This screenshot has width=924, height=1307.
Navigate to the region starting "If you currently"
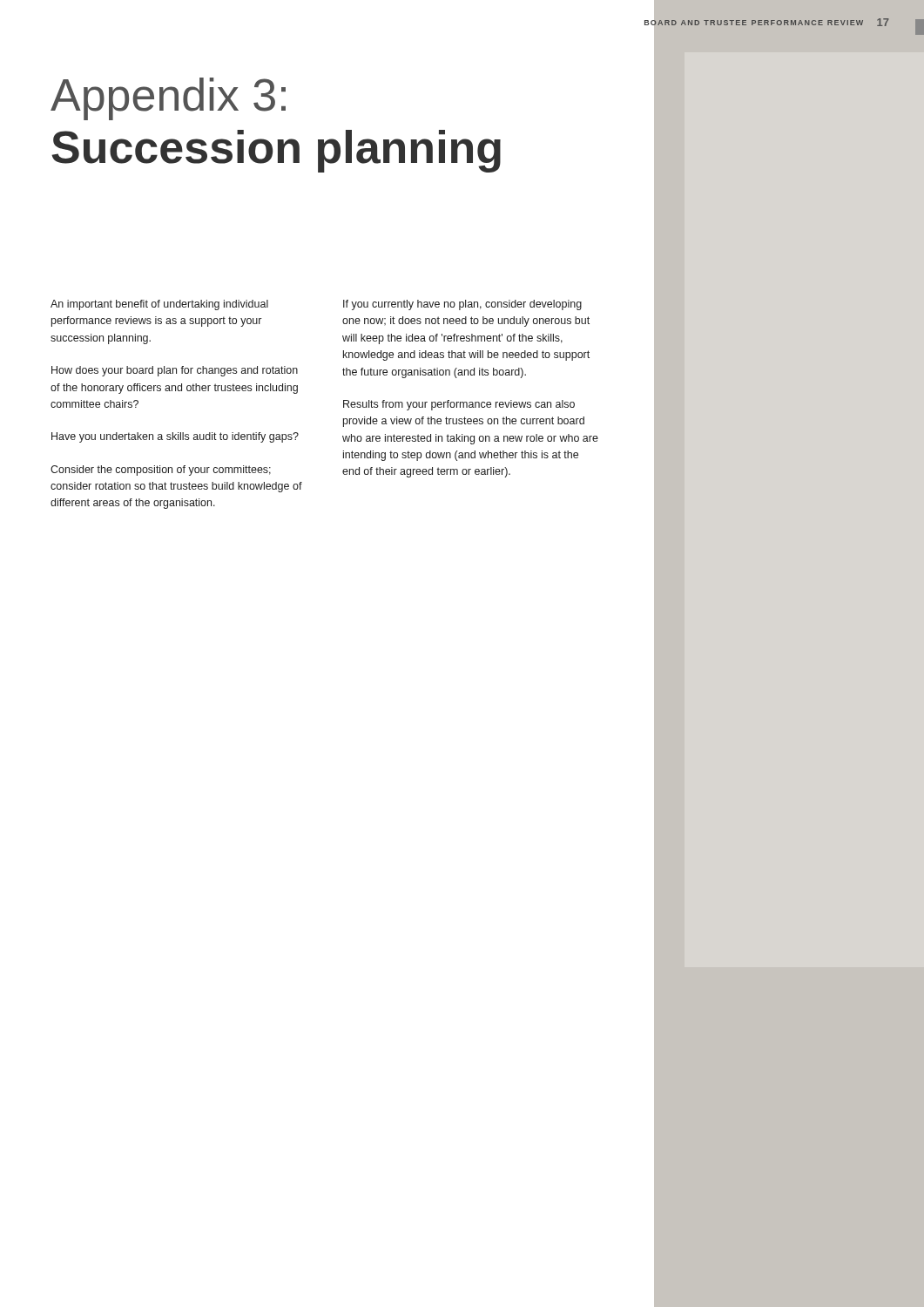[x=471, y=338]
